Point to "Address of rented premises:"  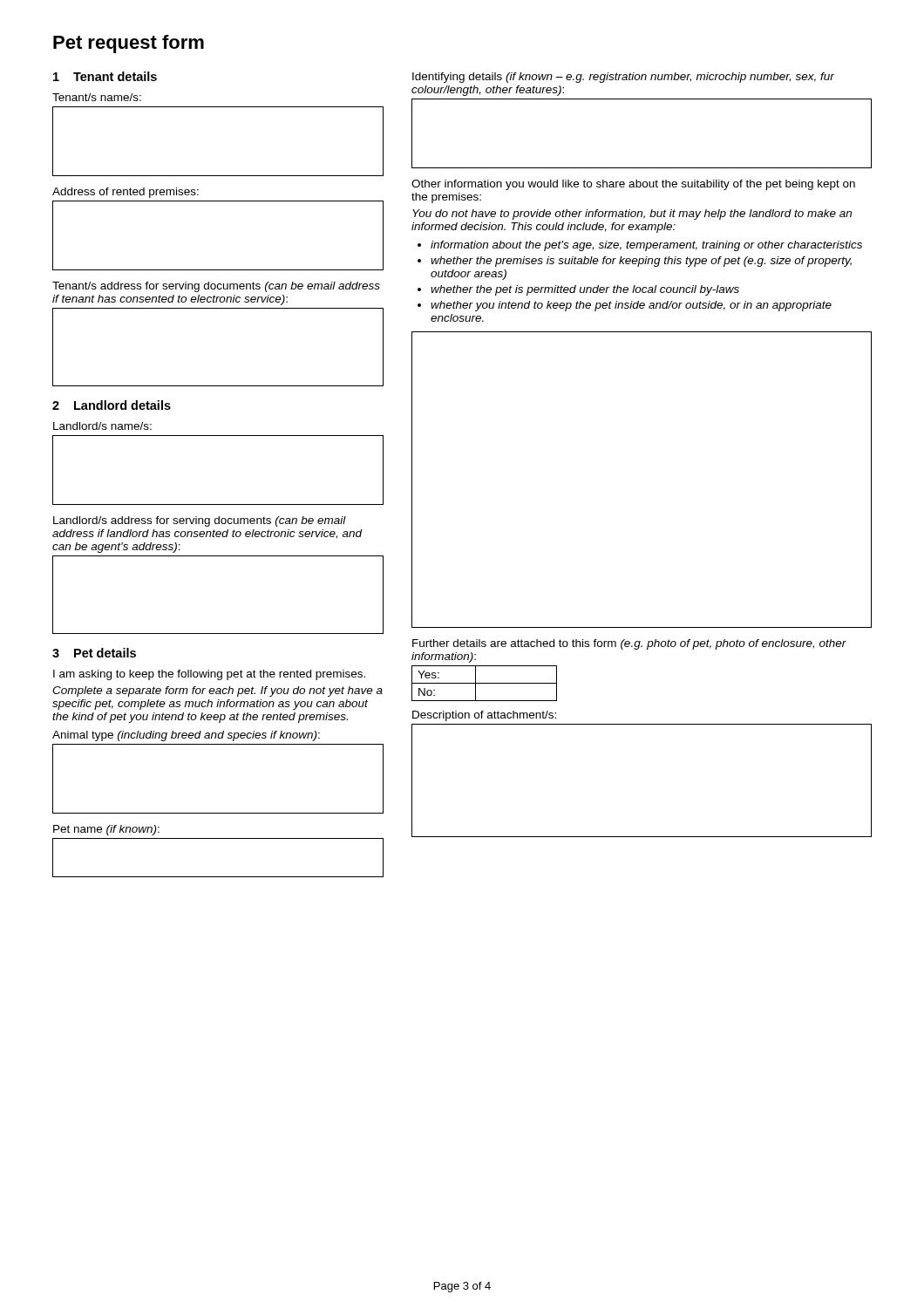(126, 191)
